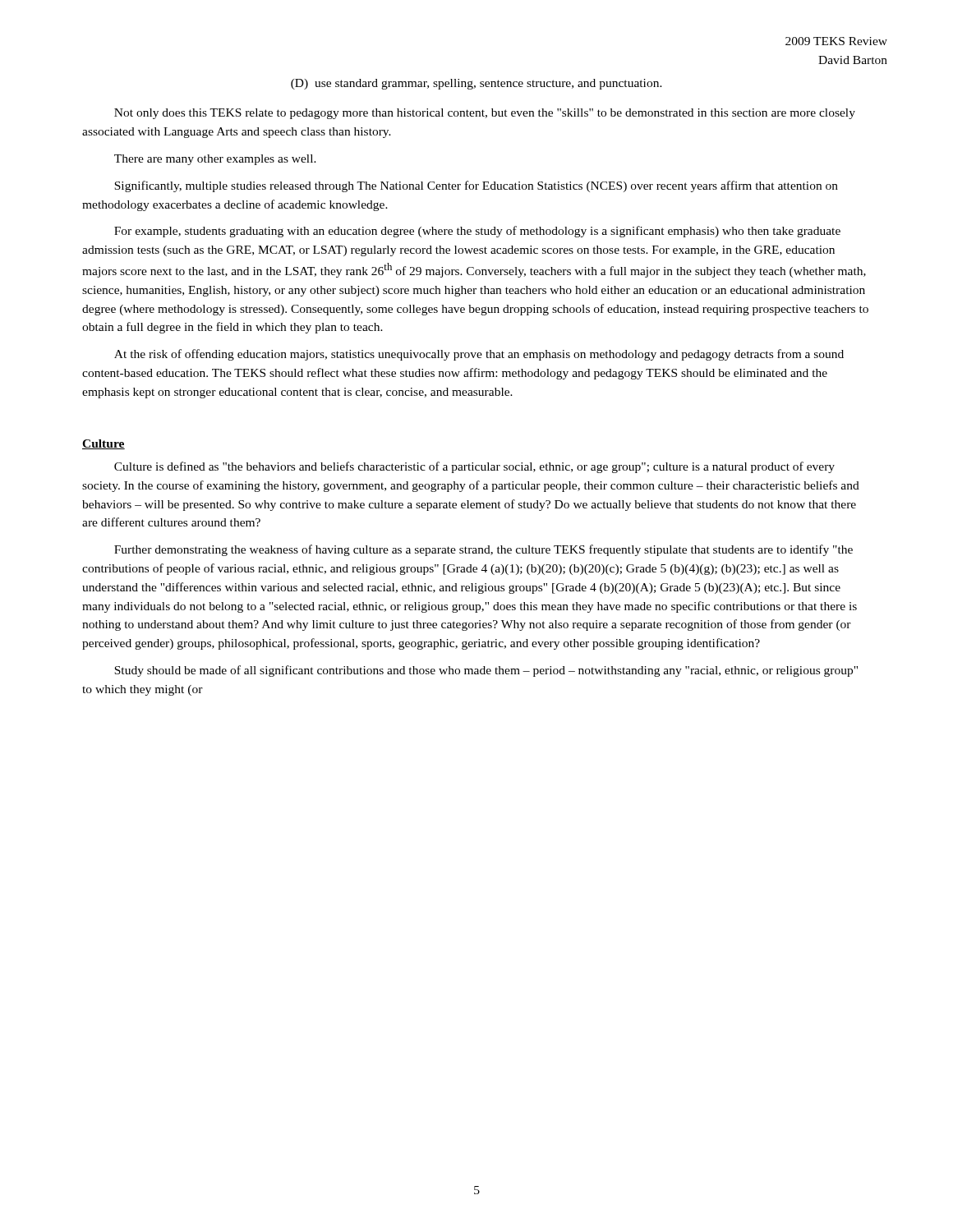This screenshot has height=1232, width=953.
Task: Locate the text starting "For example, students graduating with"
Action: 475,279
